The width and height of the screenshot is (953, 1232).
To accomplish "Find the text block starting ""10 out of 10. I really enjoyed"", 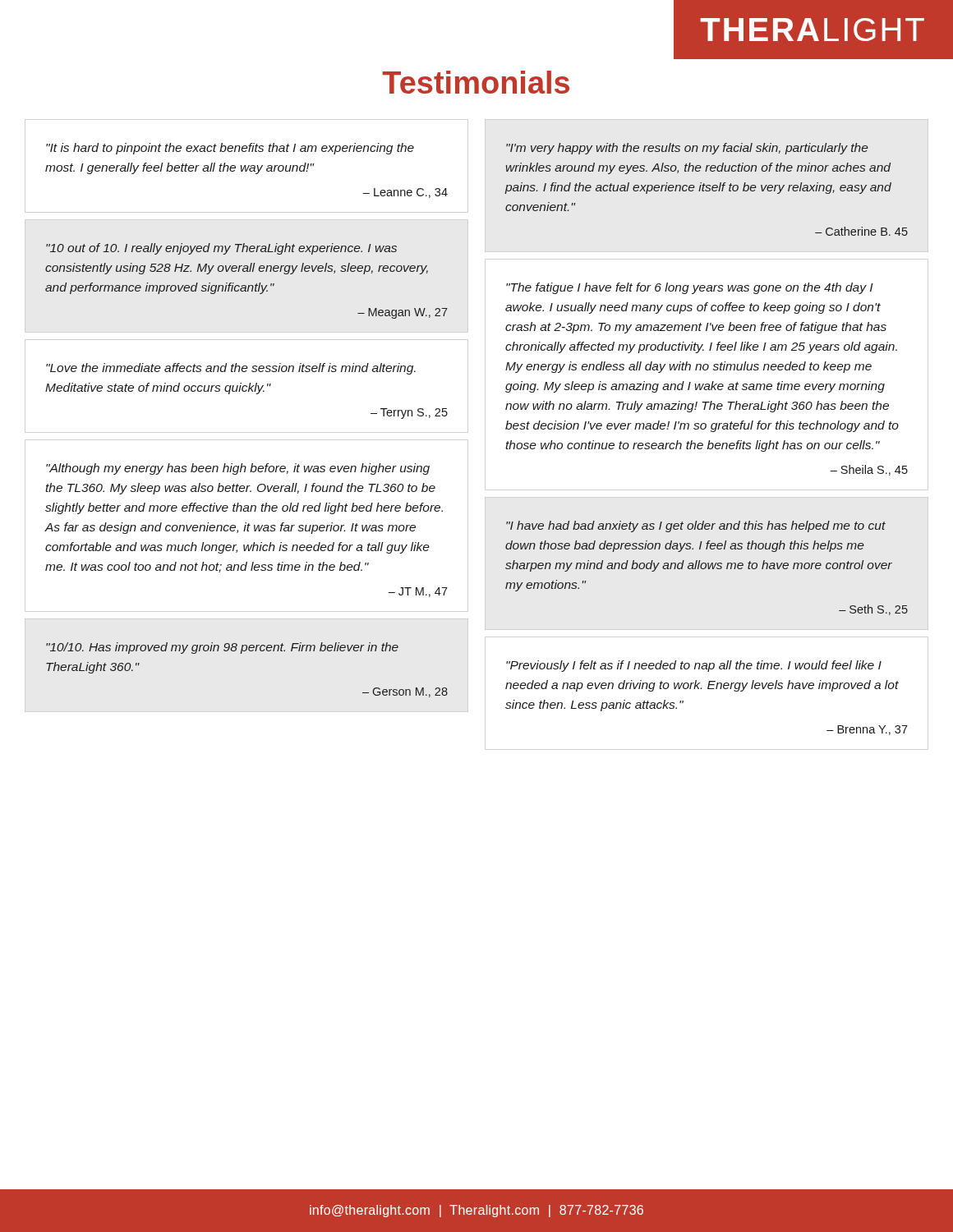I will 246,278.
